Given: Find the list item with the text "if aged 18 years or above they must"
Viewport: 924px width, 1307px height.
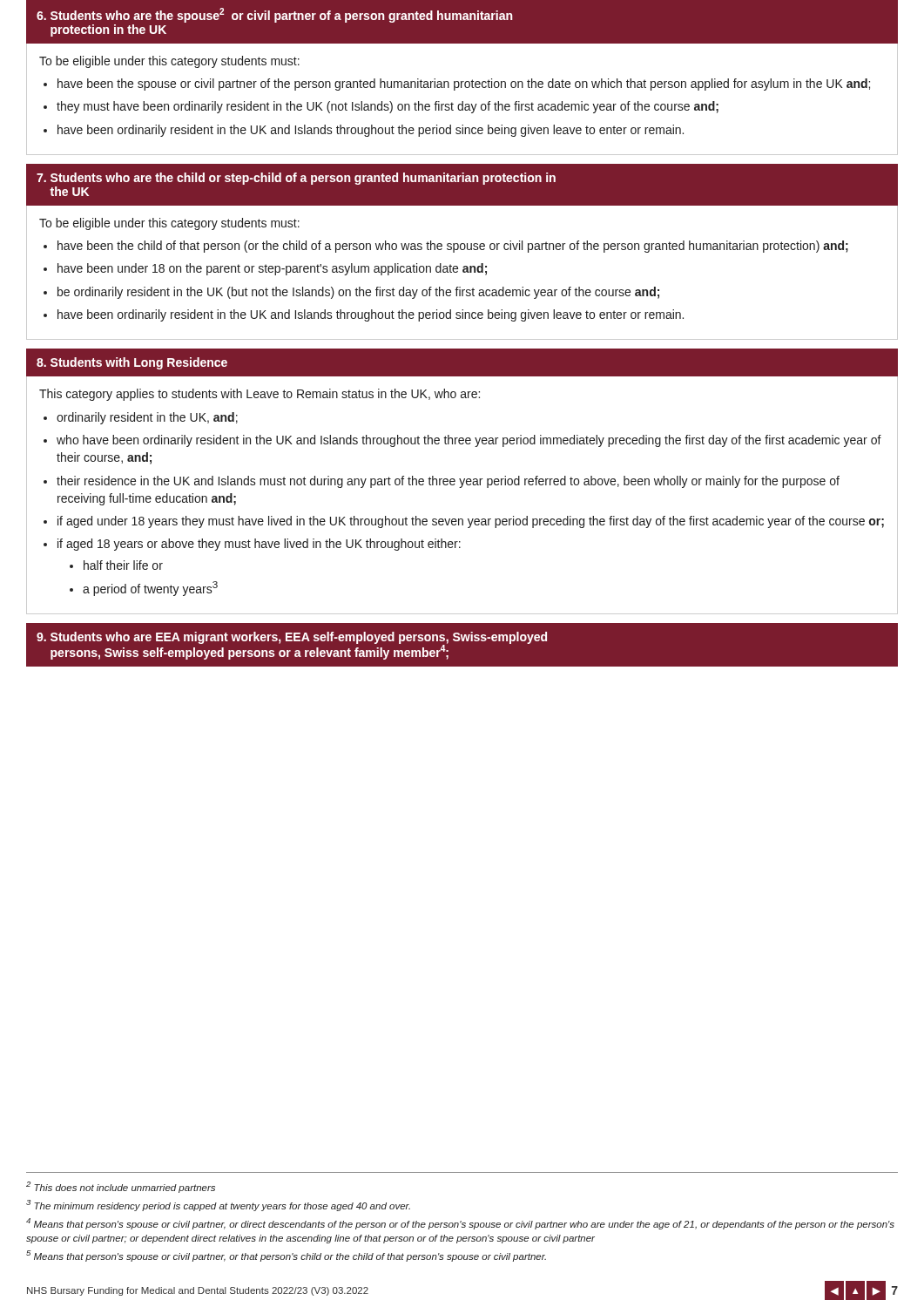Looking at the screenshot, I should coord(259,545).
